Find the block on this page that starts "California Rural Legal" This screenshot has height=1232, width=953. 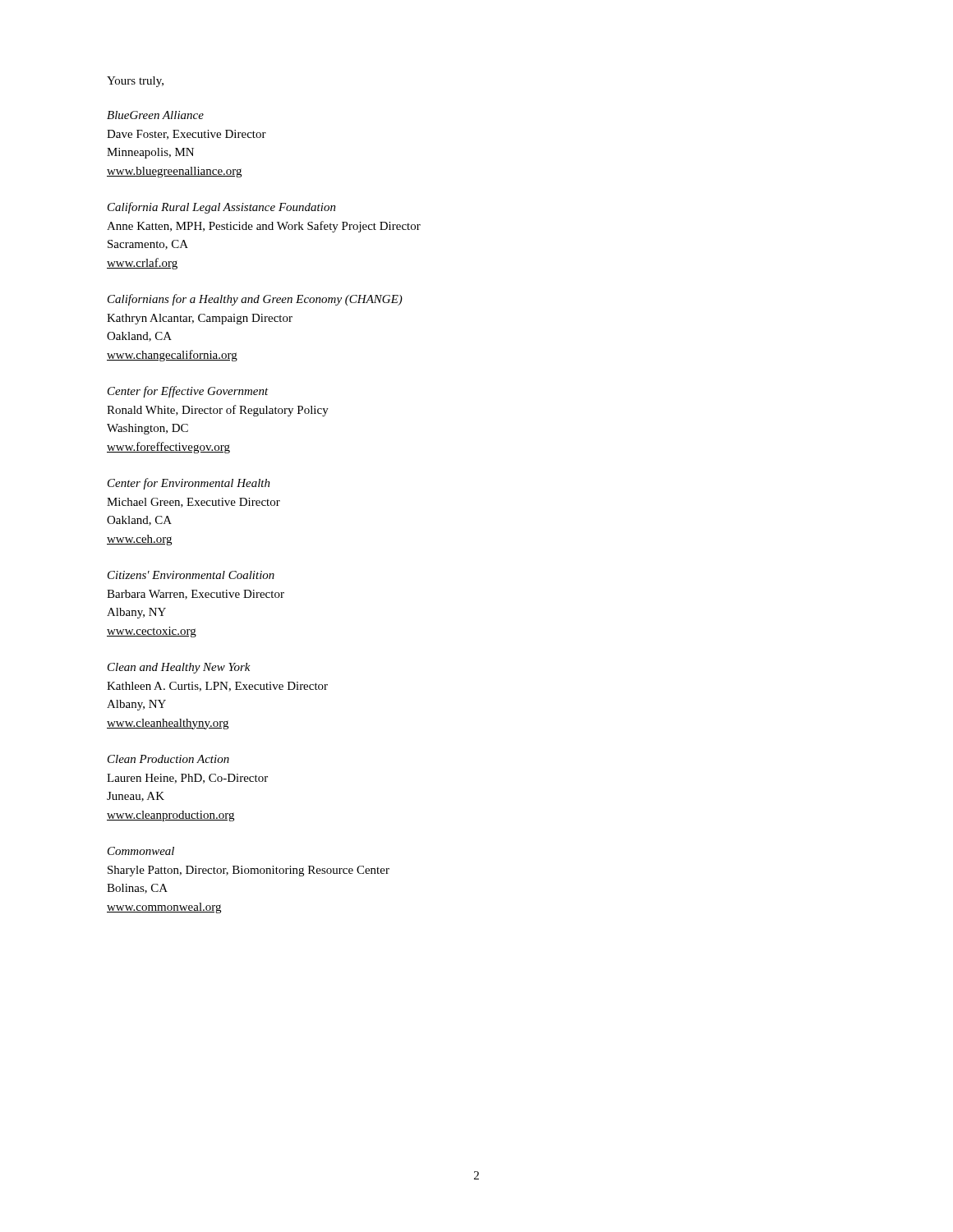394,235
